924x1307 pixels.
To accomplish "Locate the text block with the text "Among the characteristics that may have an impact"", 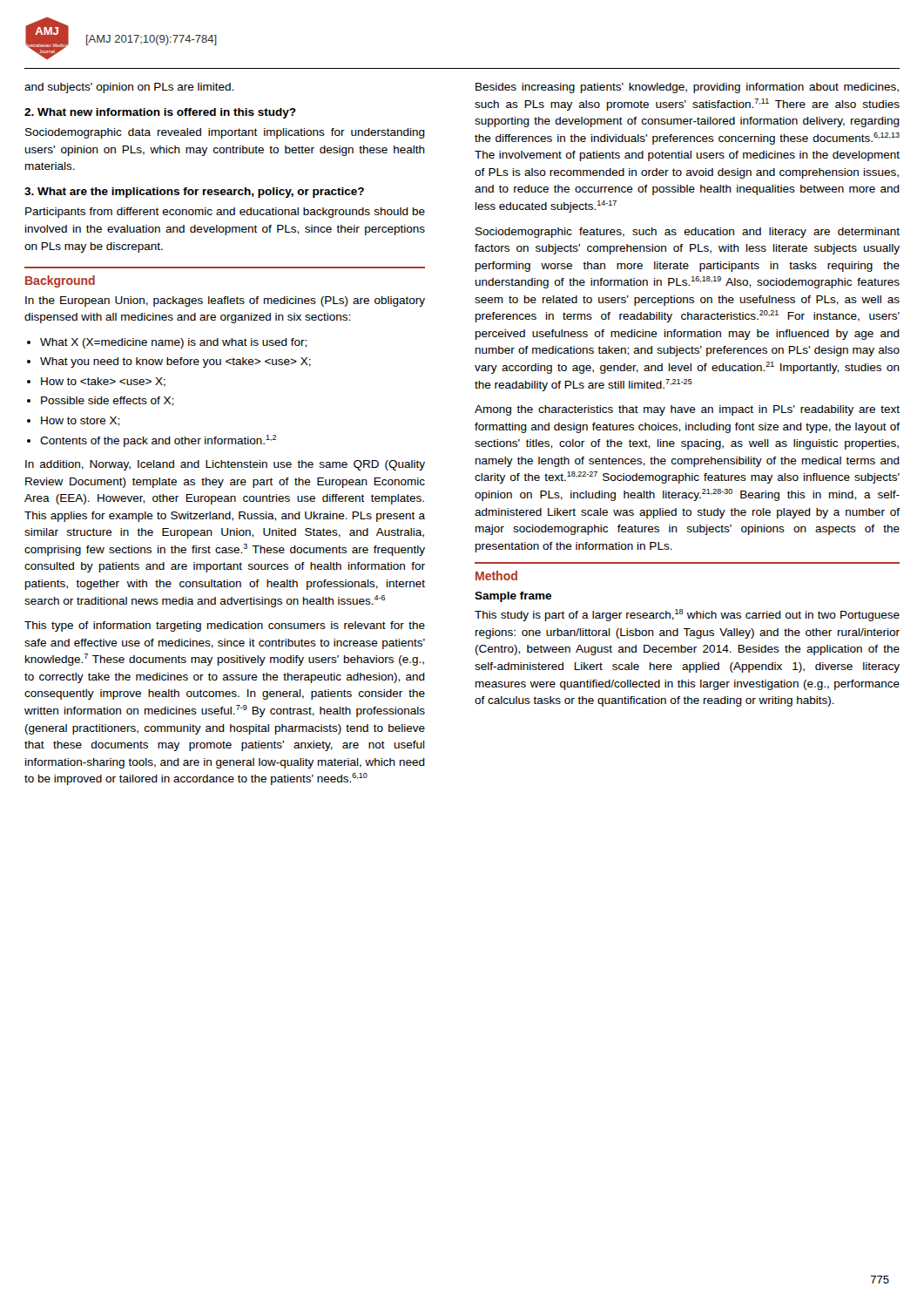I will [x=687, y=478].
